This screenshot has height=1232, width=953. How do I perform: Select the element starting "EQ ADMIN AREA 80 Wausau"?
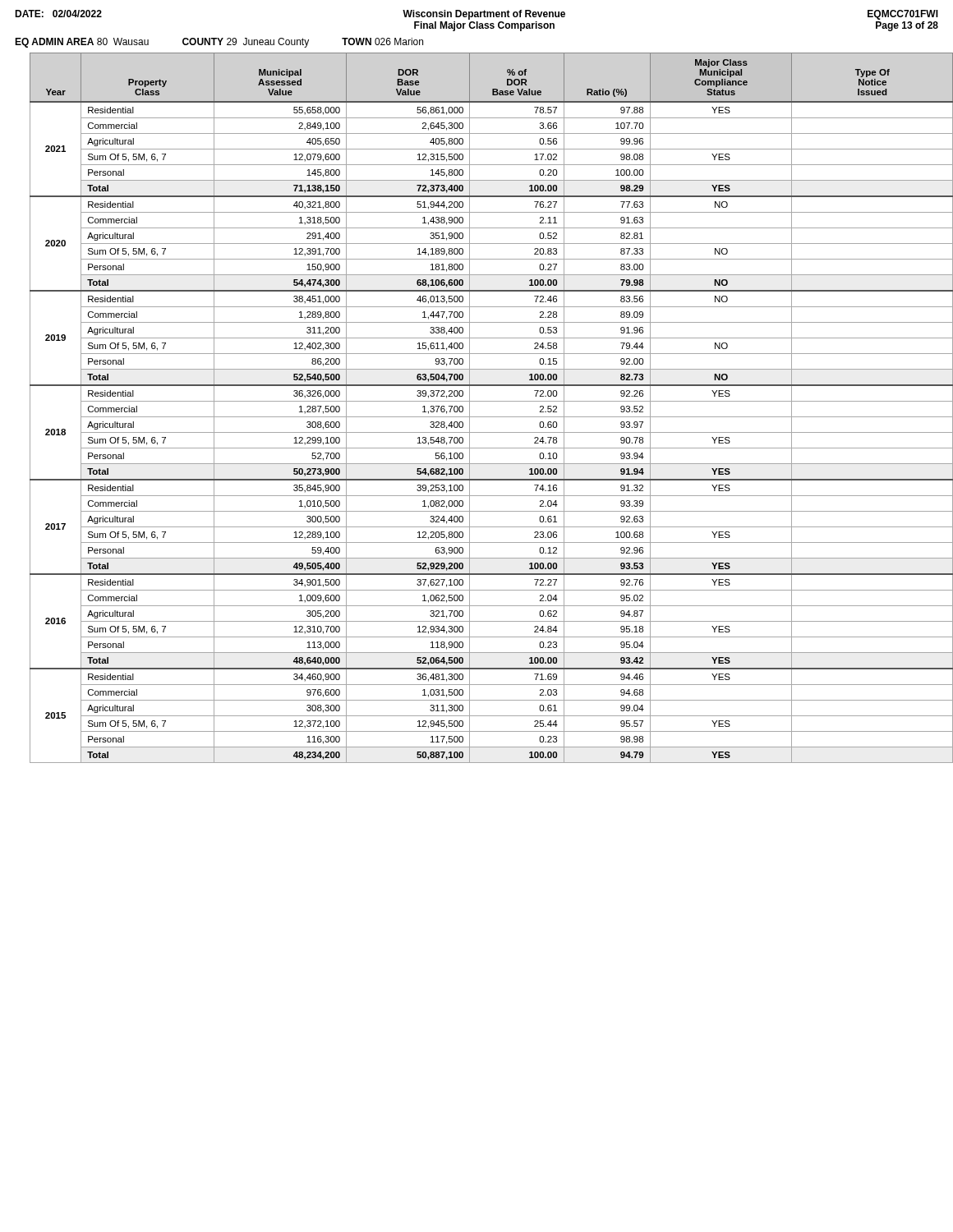pos(476,42)
